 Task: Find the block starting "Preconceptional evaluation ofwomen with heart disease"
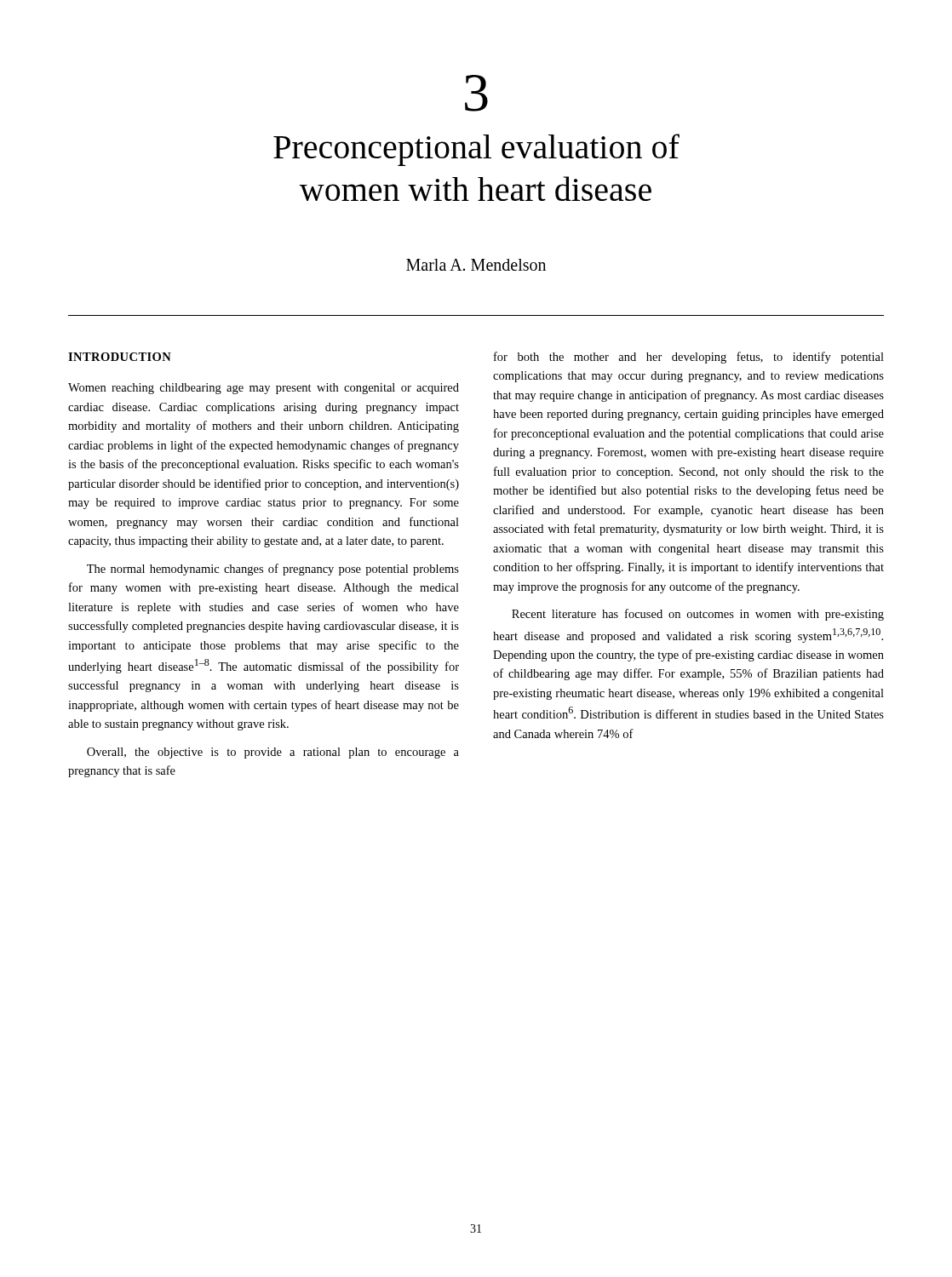click(x=476, y=168)
